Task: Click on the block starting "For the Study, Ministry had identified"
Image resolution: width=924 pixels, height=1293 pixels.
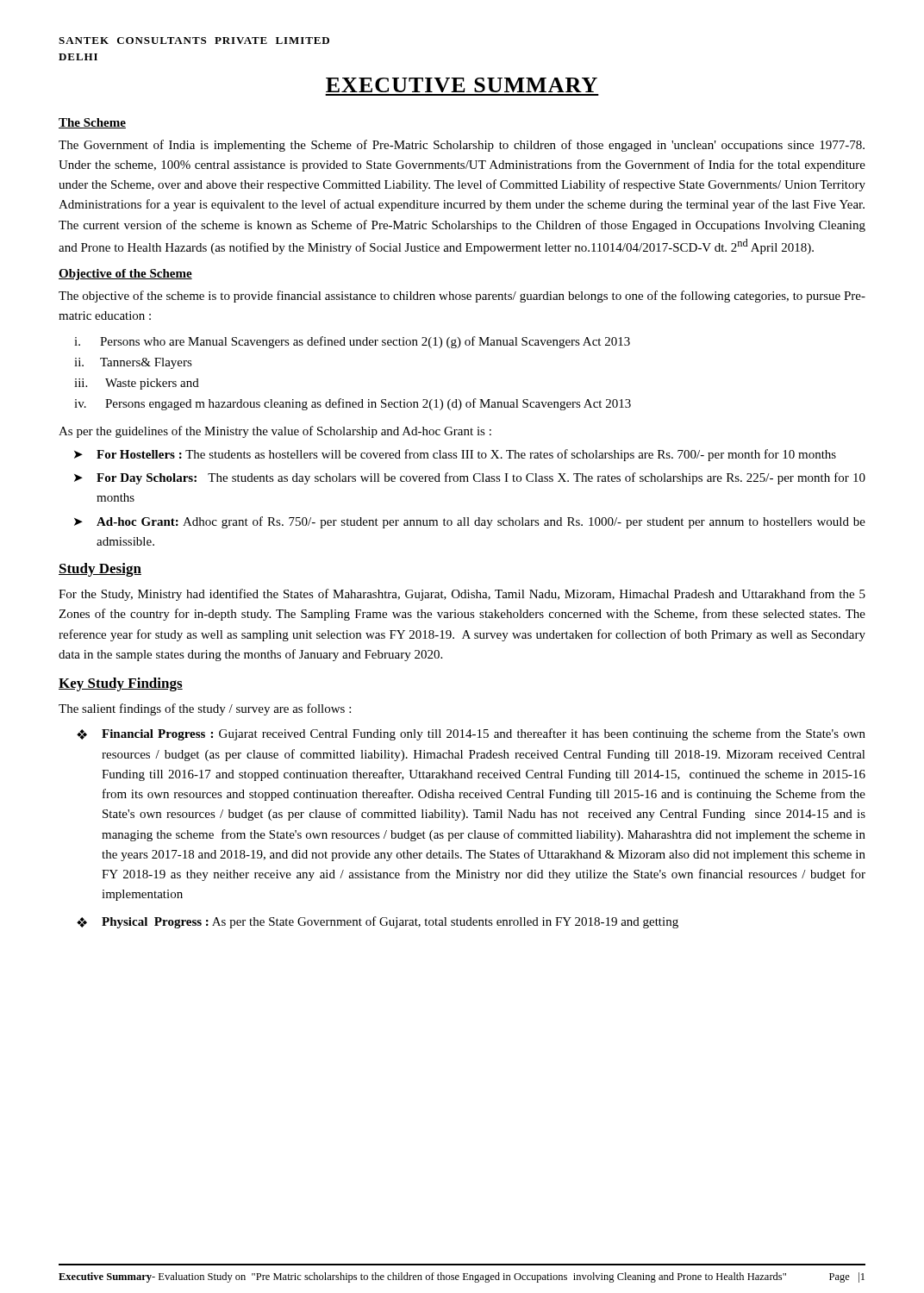Action: [x=462, y=624]
